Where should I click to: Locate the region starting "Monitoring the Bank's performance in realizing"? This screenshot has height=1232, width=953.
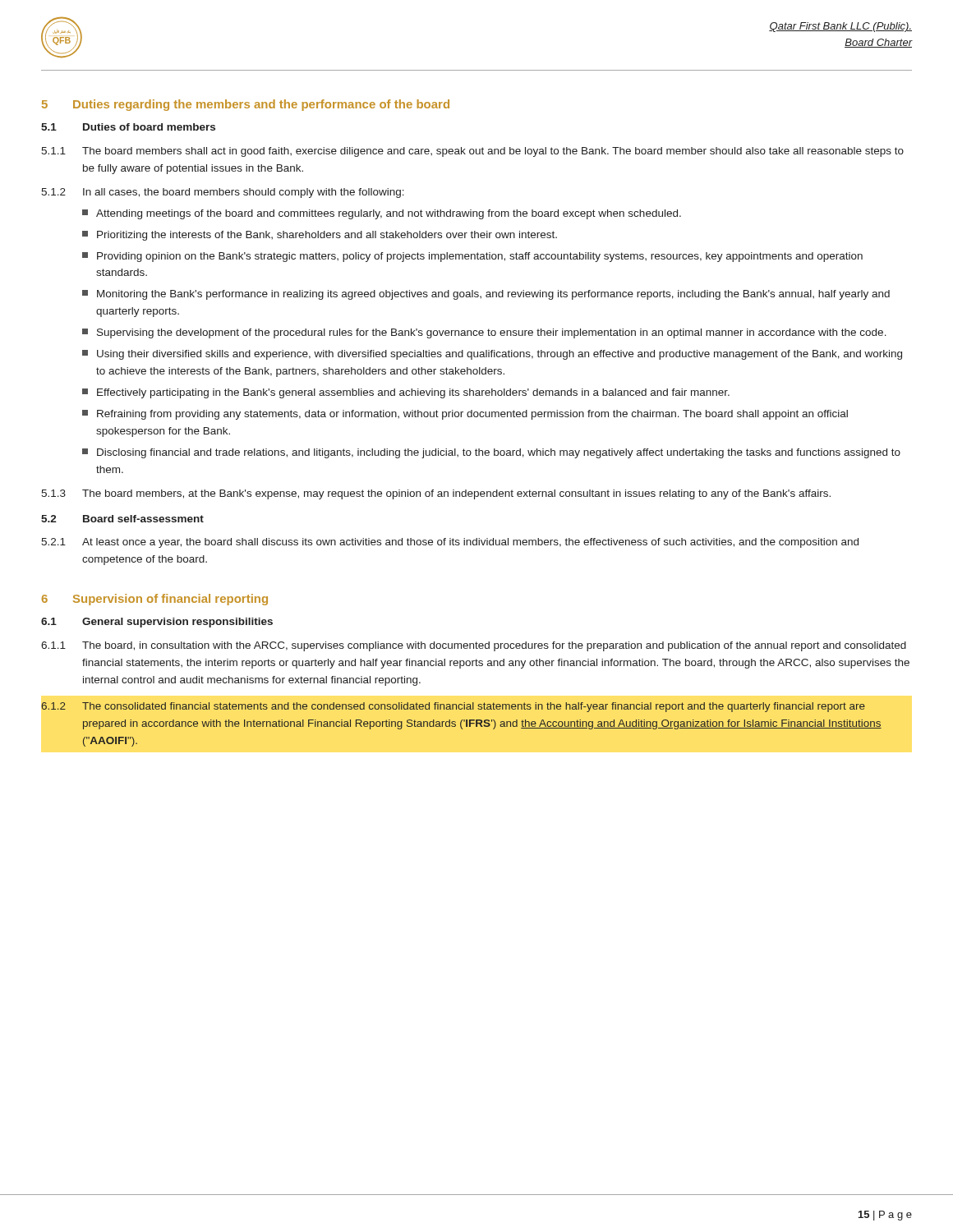pyautogui.click(x=497, y=303)
